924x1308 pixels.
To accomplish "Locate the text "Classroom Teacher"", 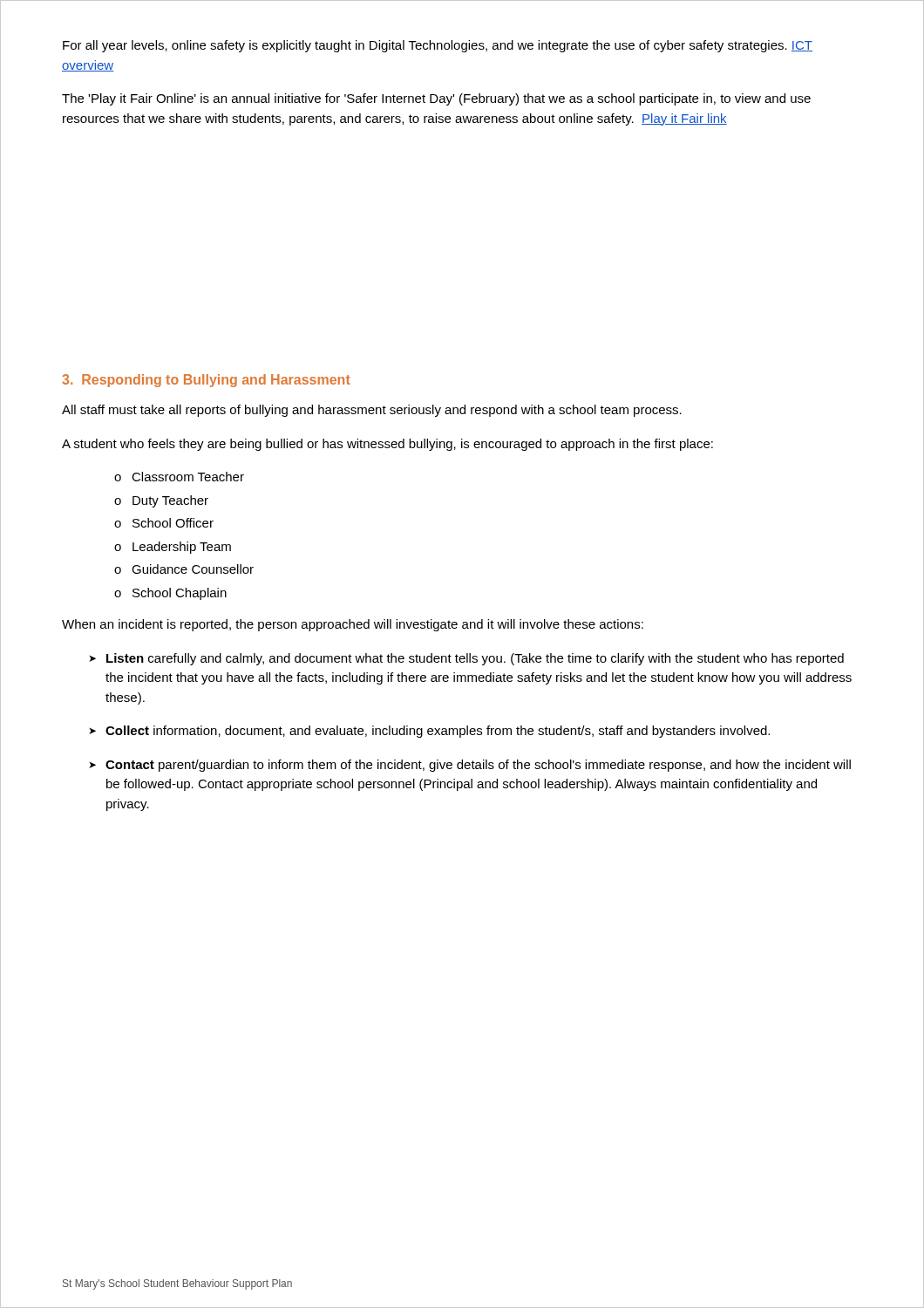I will click(x=188, y=477).
